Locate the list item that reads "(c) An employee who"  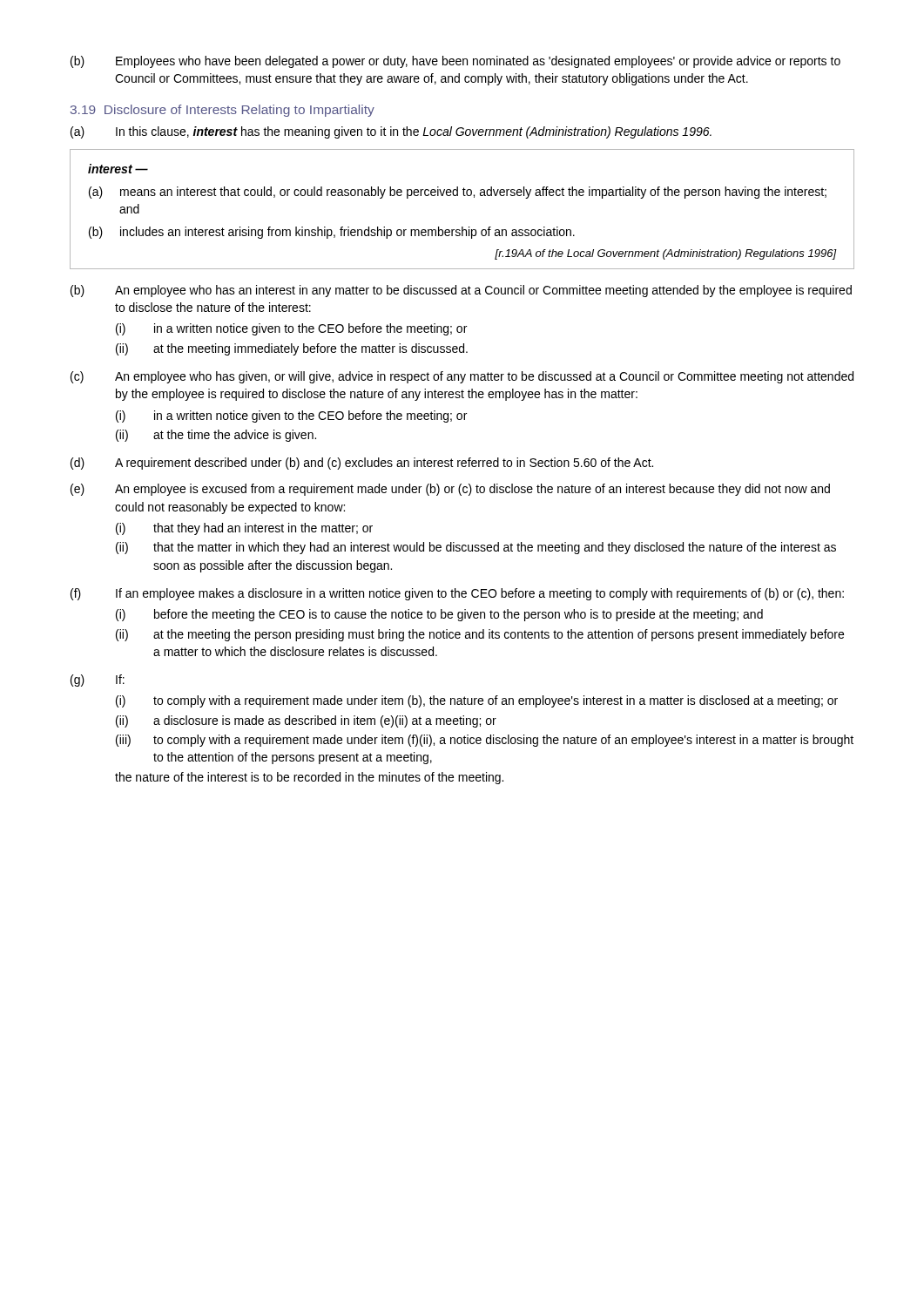tap(462, 407)
